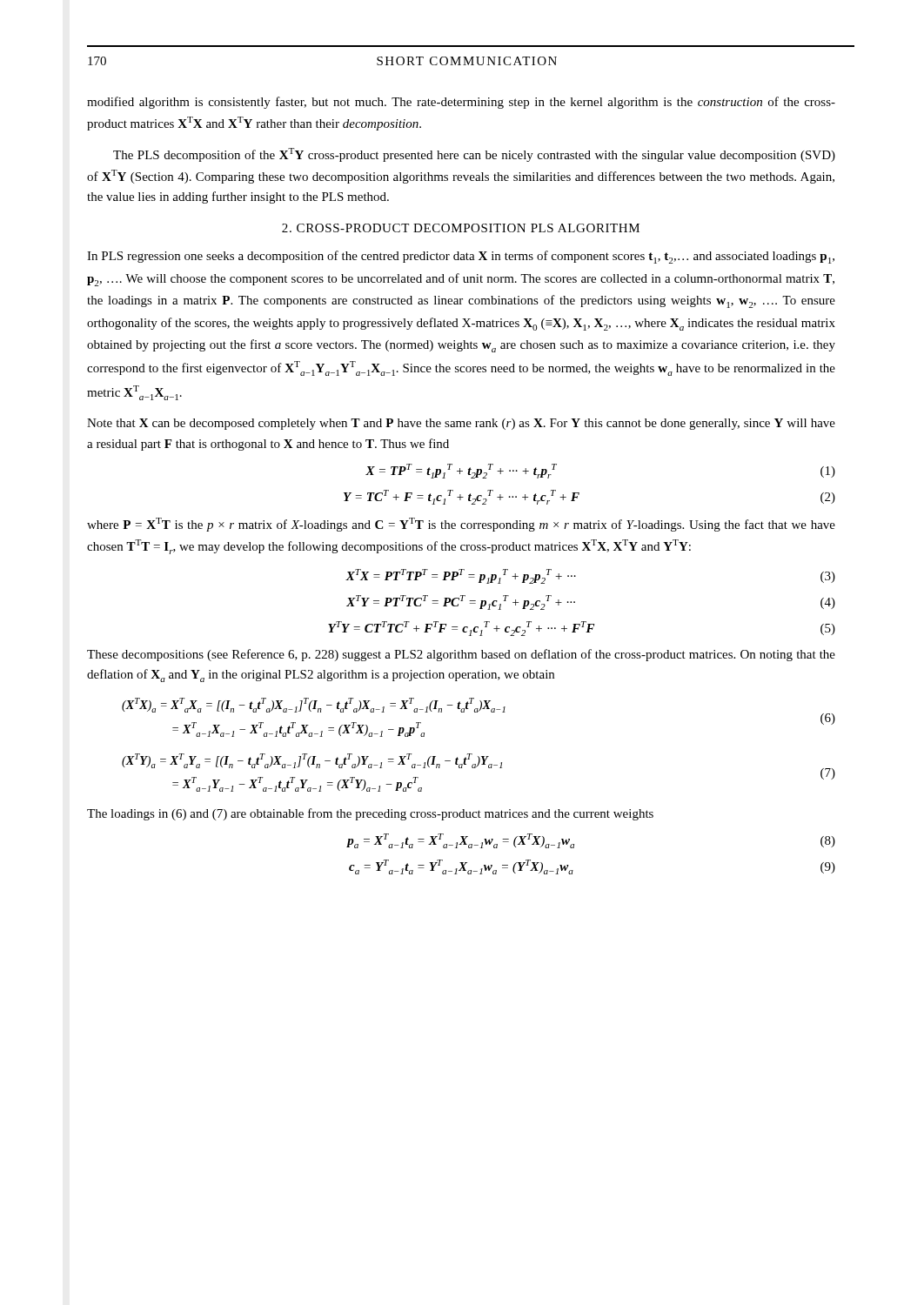Find the formula on this page that starts "(XTY)a = XTaYa = [(In −"
The width and height of the screenshot is (924, 1305).
[x=461, y=773]
